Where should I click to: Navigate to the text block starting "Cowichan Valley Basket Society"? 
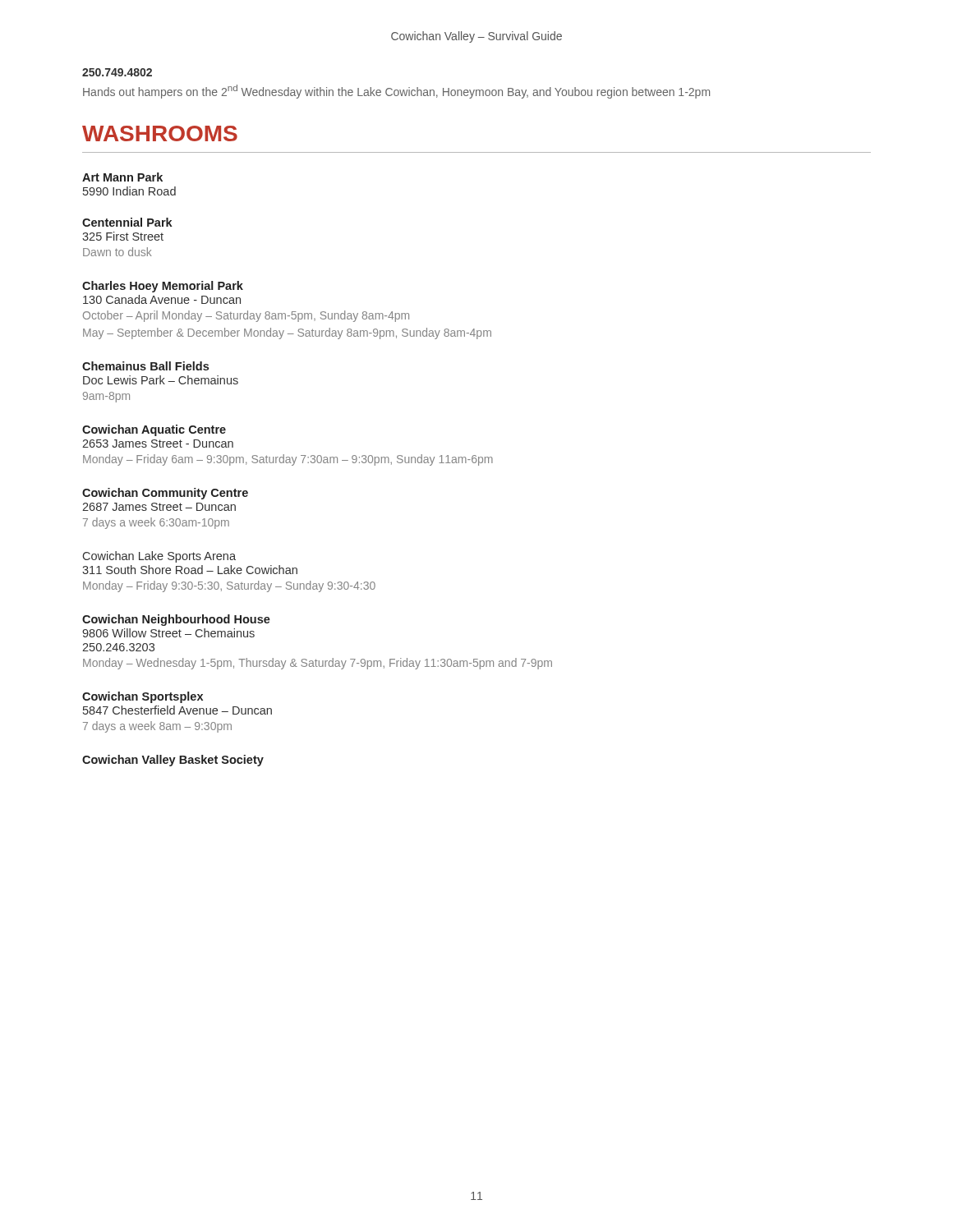[x=173, y=761]
